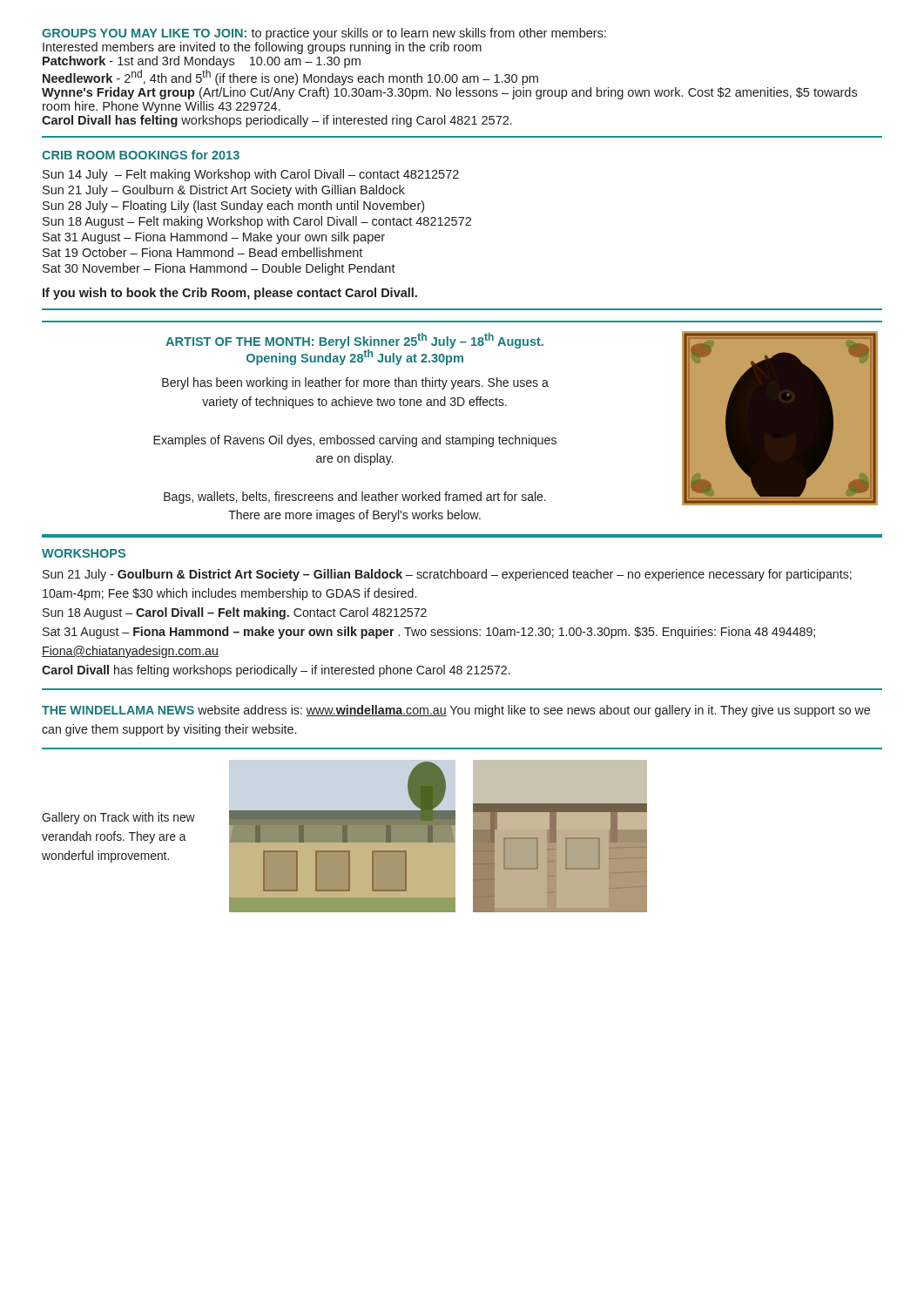This screenshot has width=924, height=1307.
Task: Navigate to the element starting "GROUPS YOU MAY LIKE TO JOIN: to practice"
Action: pos(450,77)
